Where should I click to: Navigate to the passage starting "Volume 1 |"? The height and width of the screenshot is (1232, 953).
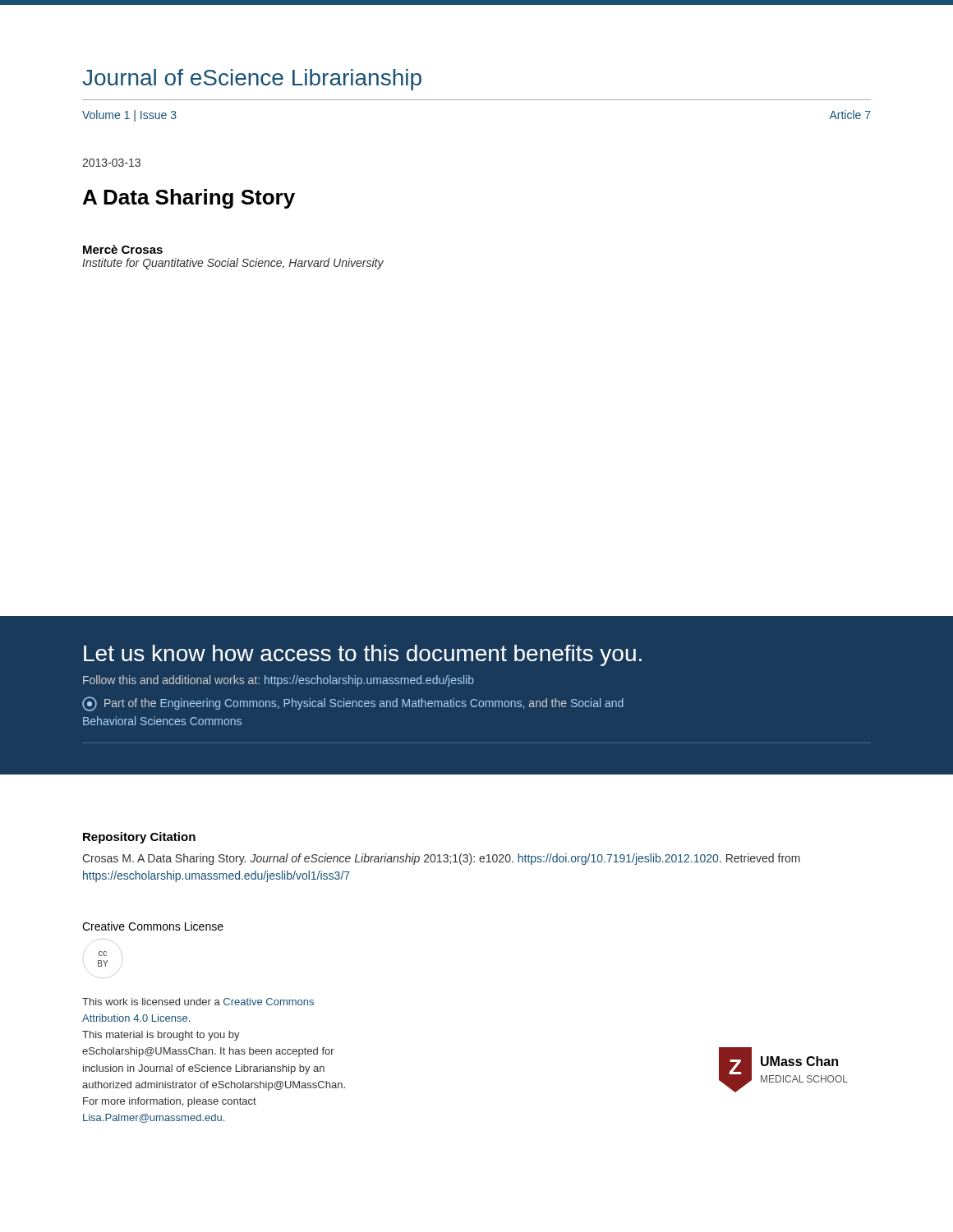127,115
